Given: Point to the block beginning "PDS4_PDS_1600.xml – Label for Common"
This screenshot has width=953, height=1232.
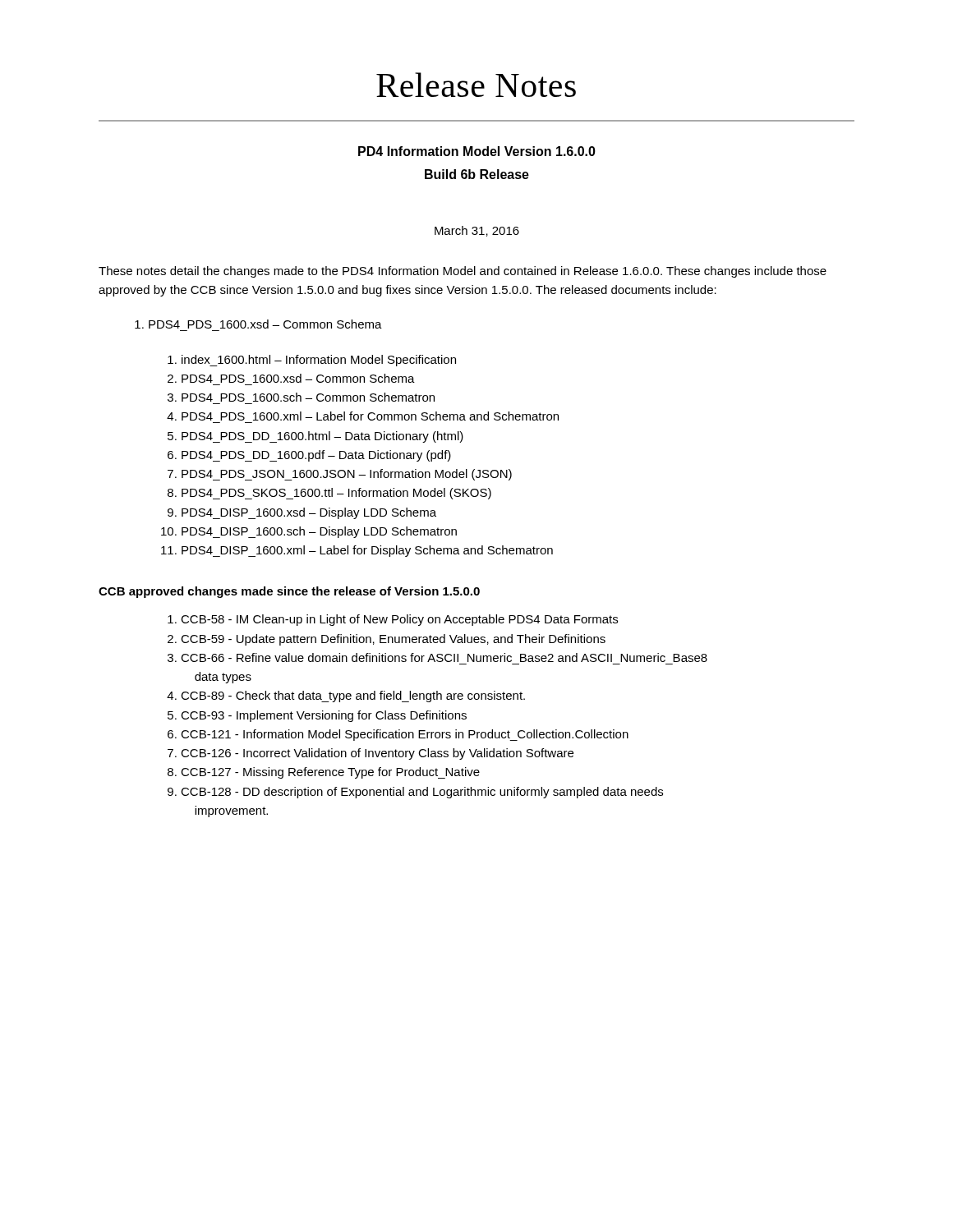Looking at the screenshot, I should tap(370, 416).
